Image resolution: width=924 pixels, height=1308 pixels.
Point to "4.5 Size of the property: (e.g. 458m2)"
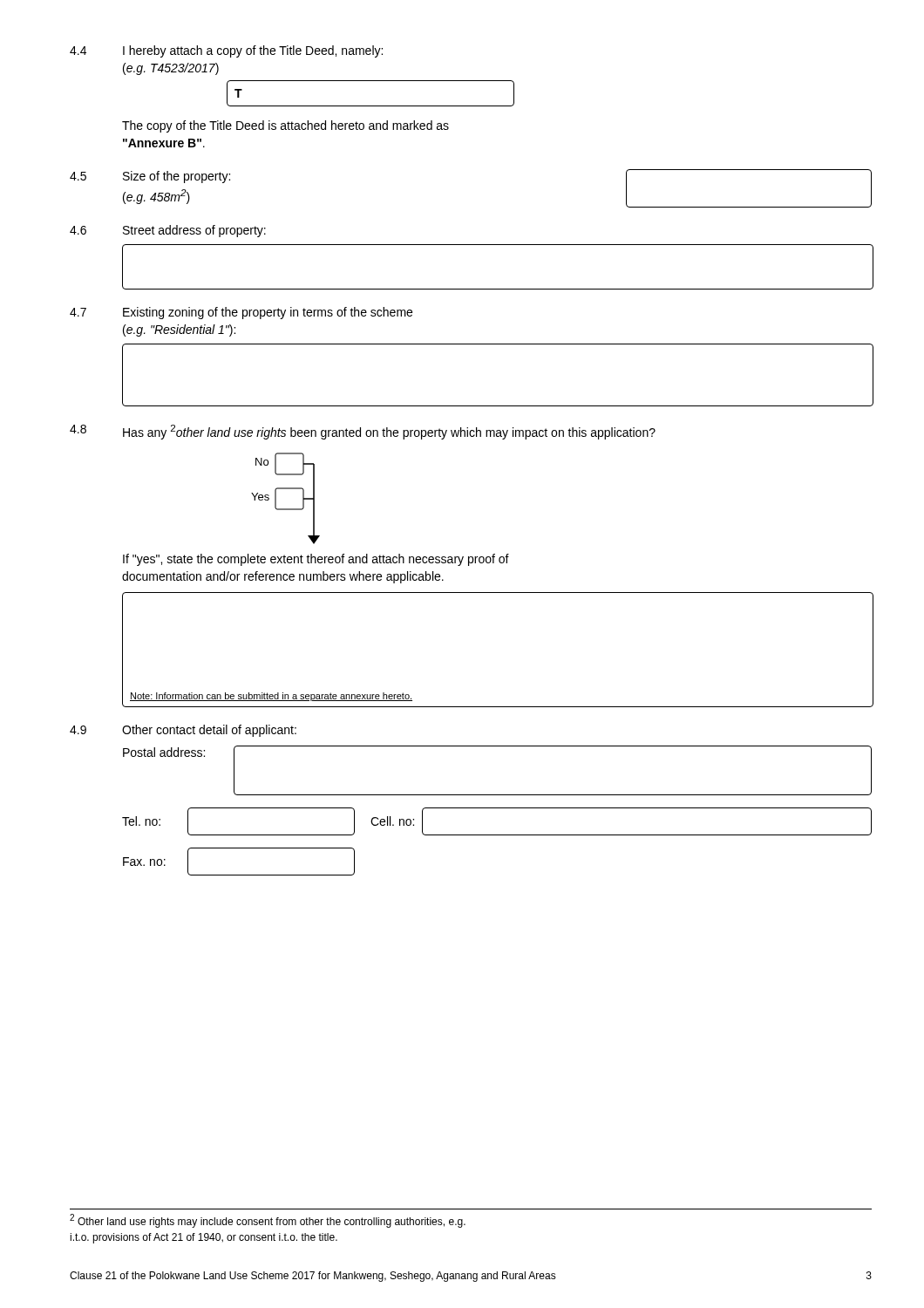coord(139,195)
